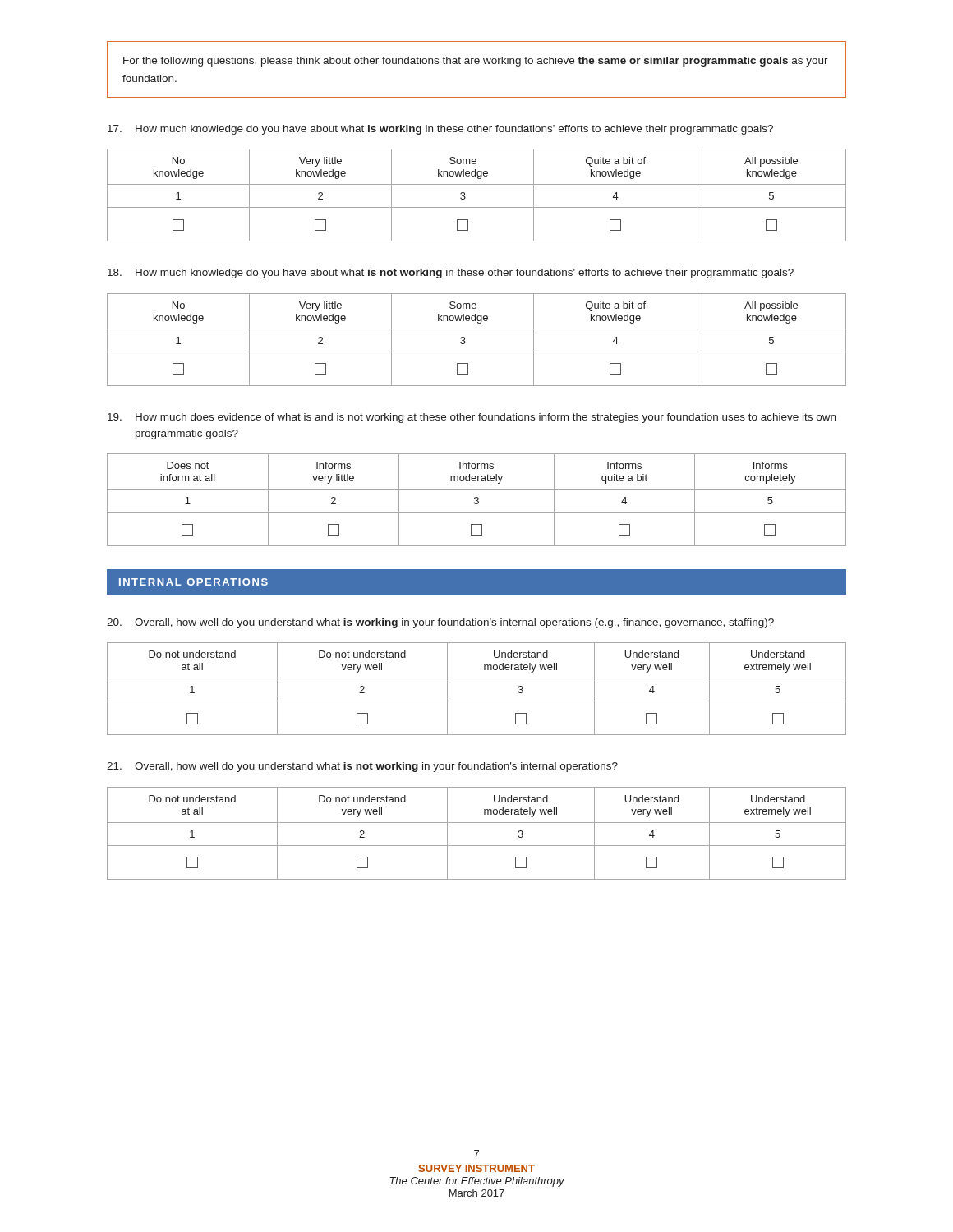Select the table that reads "Informs quite a bit"
Viewport: 953px width, 1232px height.
(476, 500)
